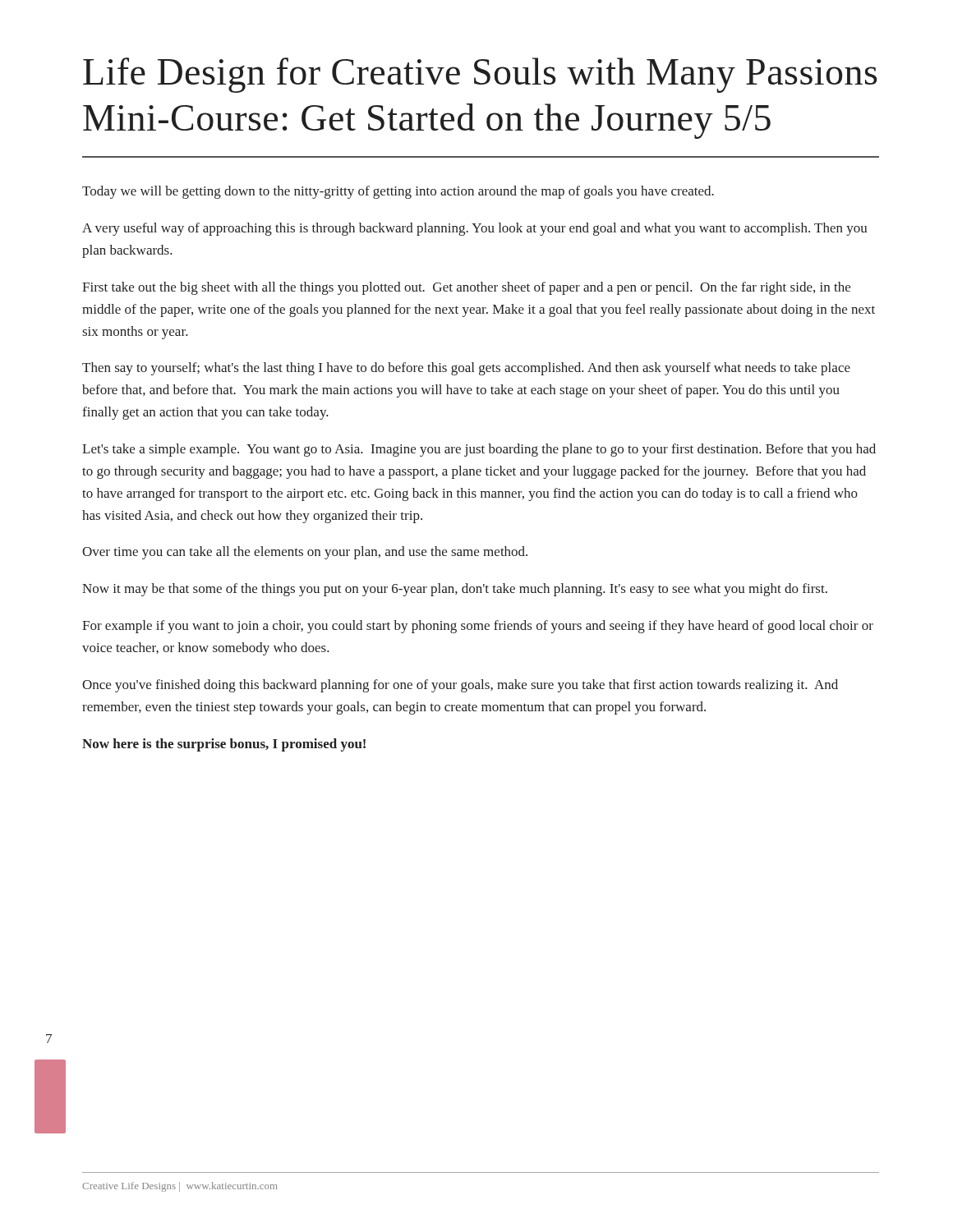Find the title containing "Life Design for Creative"
Image resolution: width=953 pixels, height=1232 pixels.
point(481,104)
